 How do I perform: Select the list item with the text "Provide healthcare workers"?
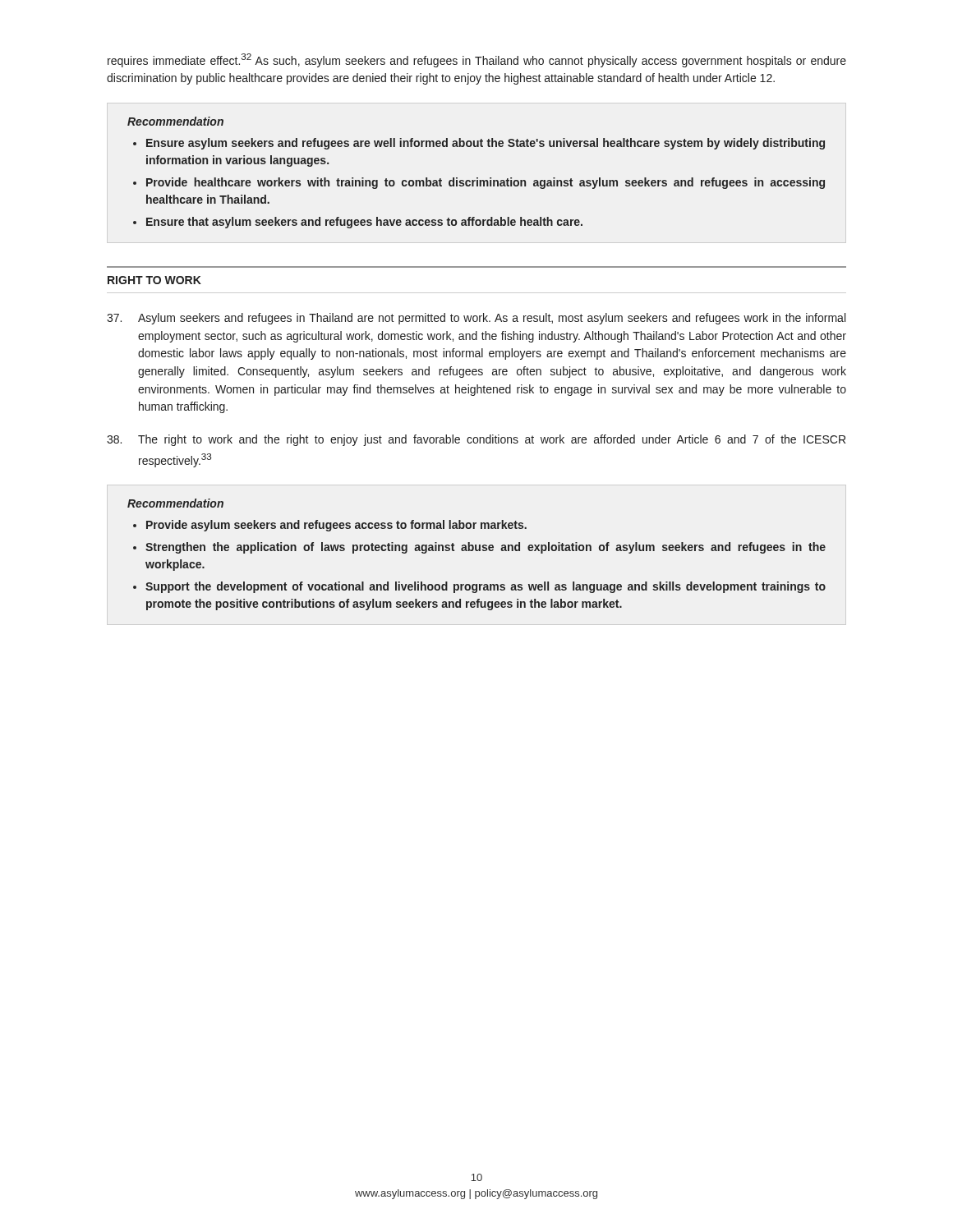click(486, 191)
